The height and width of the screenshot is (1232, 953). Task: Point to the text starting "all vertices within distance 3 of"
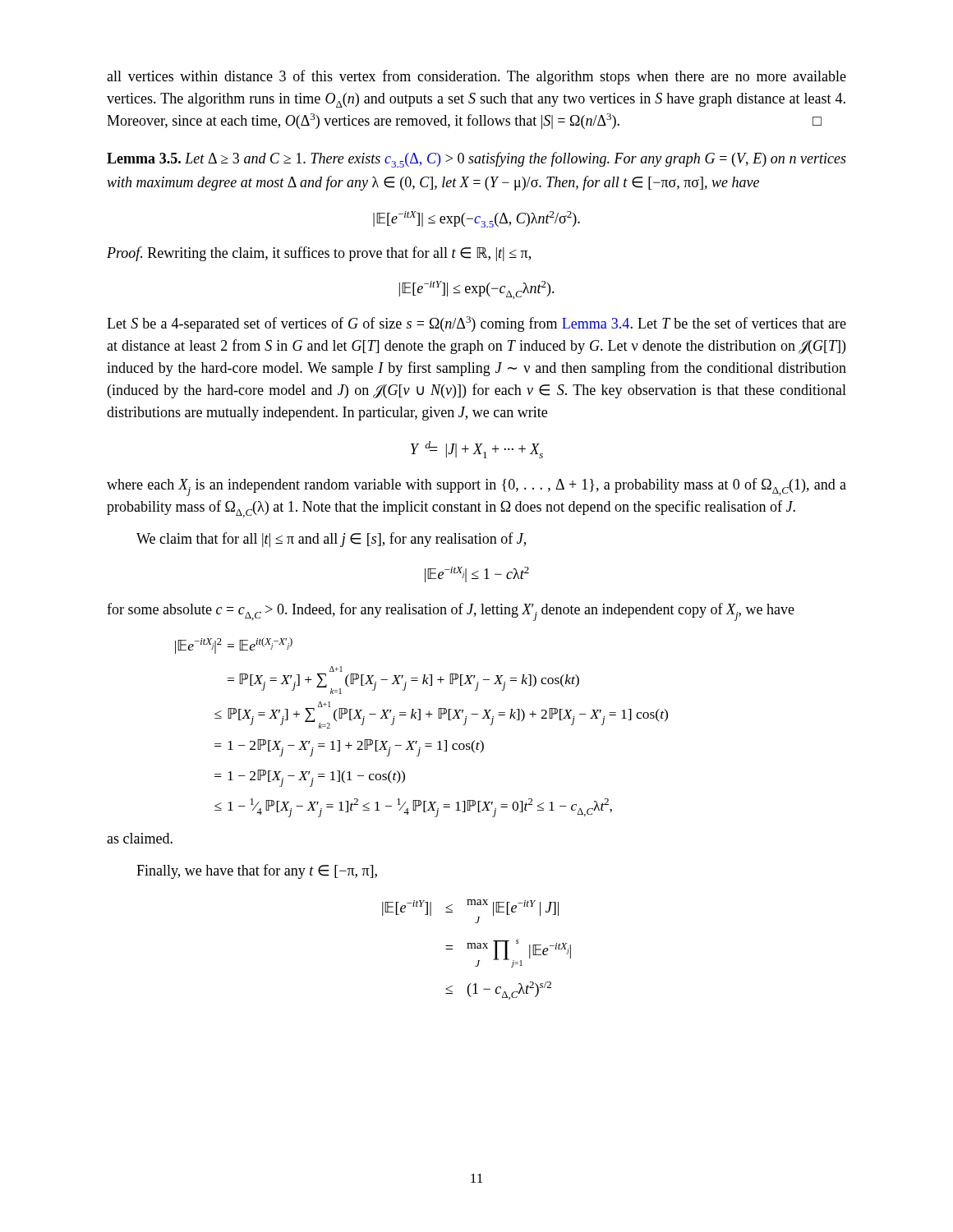coord(476,99)
